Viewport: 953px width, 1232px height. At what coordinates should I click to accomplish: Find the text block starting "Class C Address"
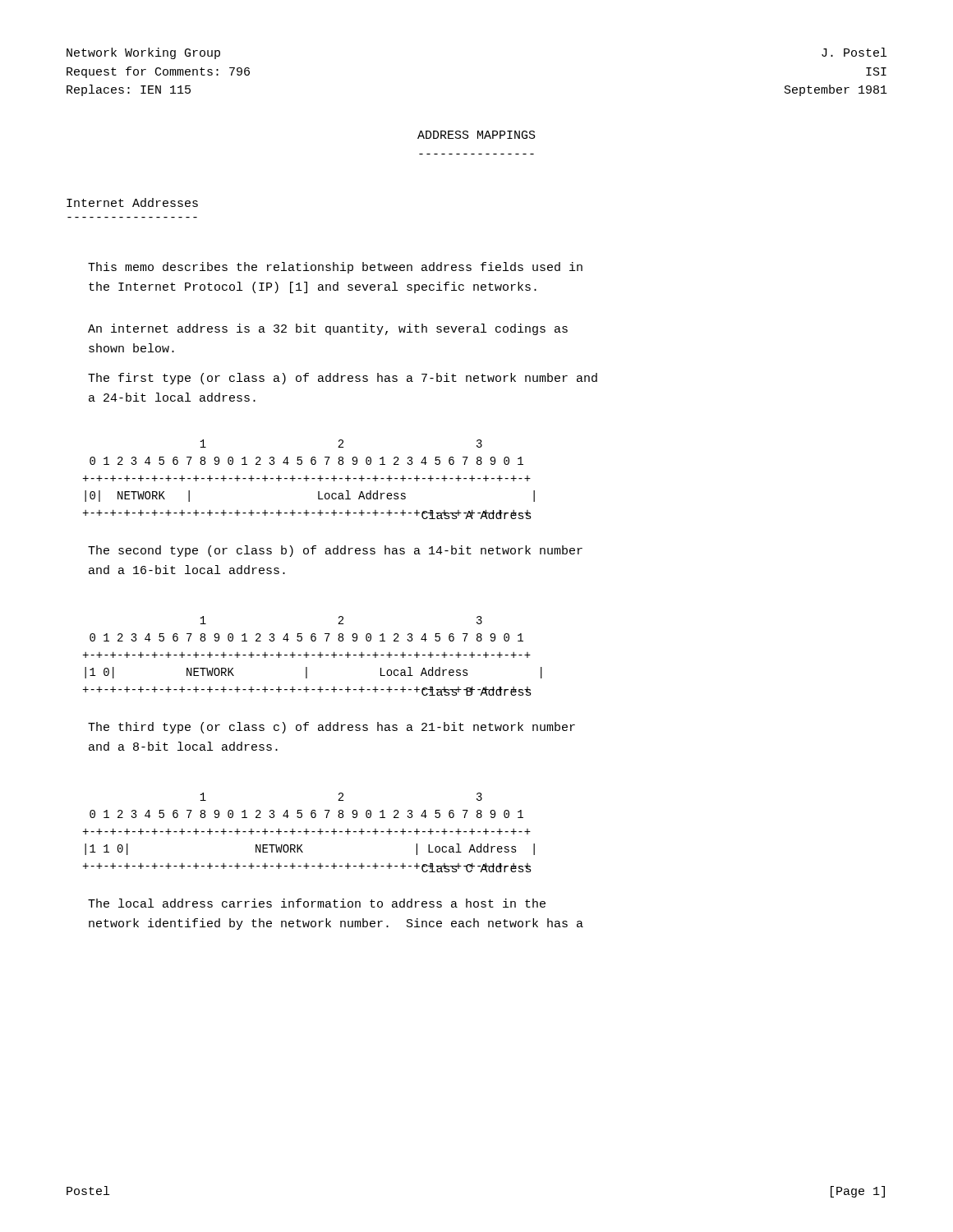pos(476,869)
